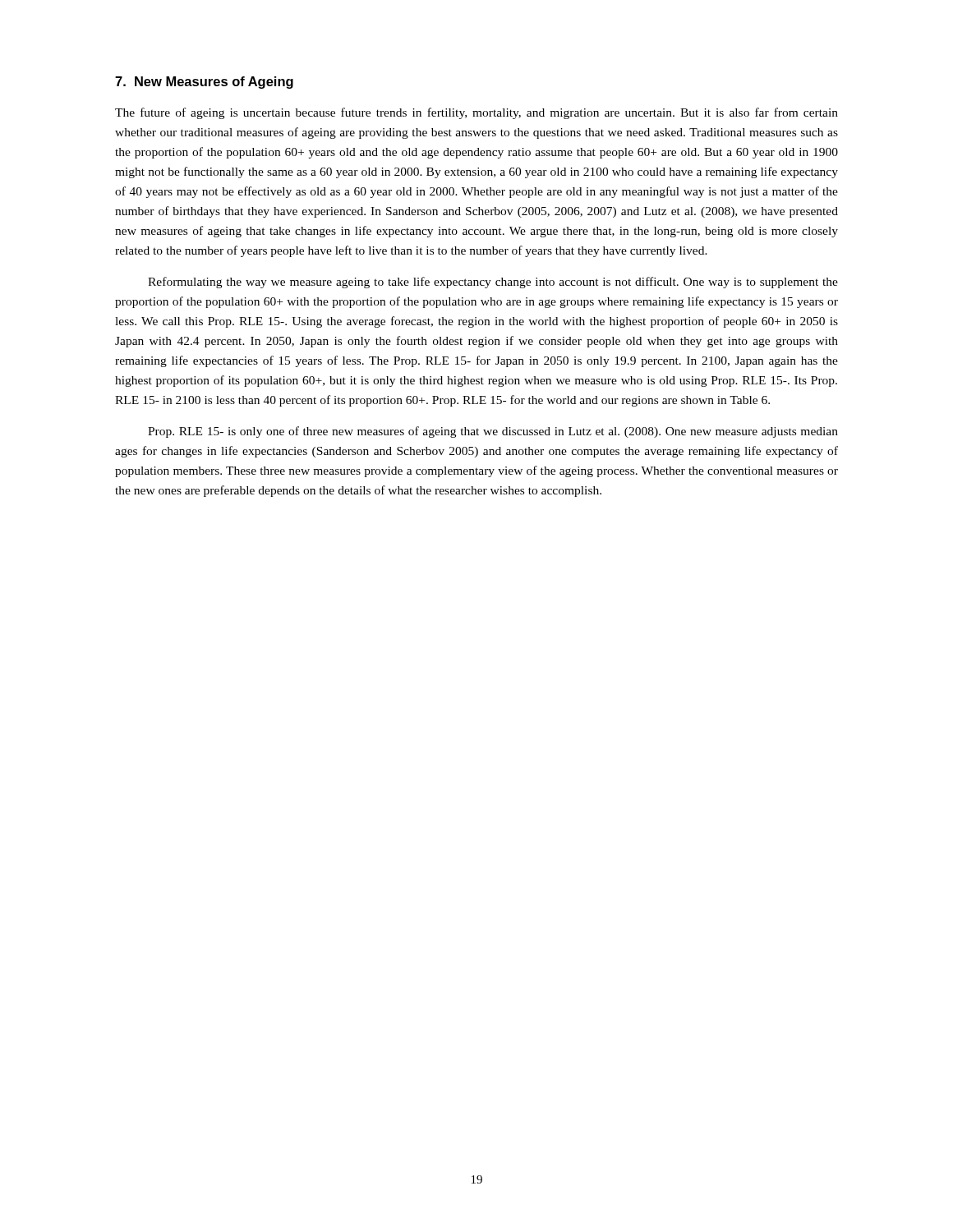
Task: Point to the block starting "The future of"
Action: click(x=476, y=182)
